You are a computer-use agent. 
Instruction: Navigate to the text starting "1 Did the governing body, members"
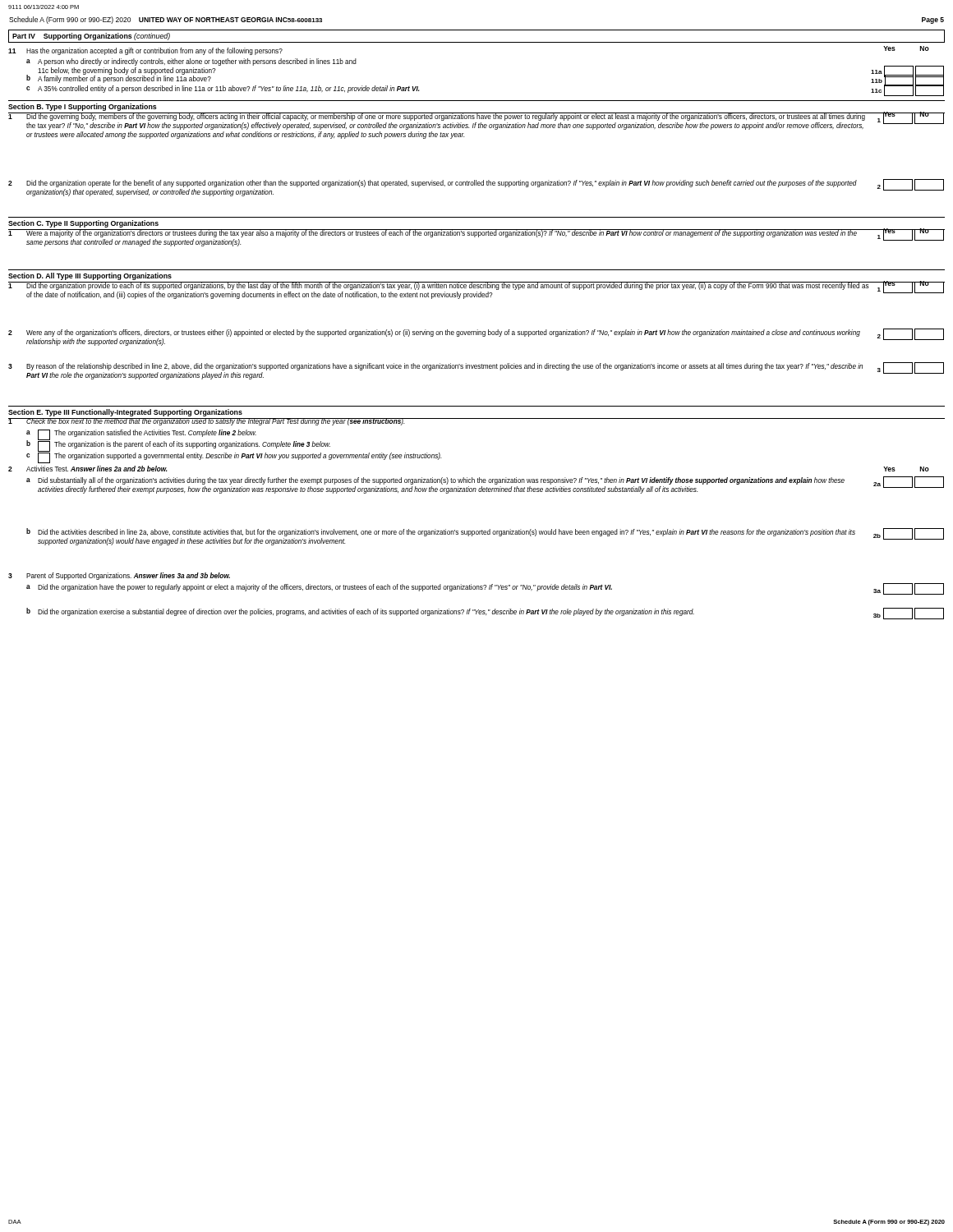476,126
